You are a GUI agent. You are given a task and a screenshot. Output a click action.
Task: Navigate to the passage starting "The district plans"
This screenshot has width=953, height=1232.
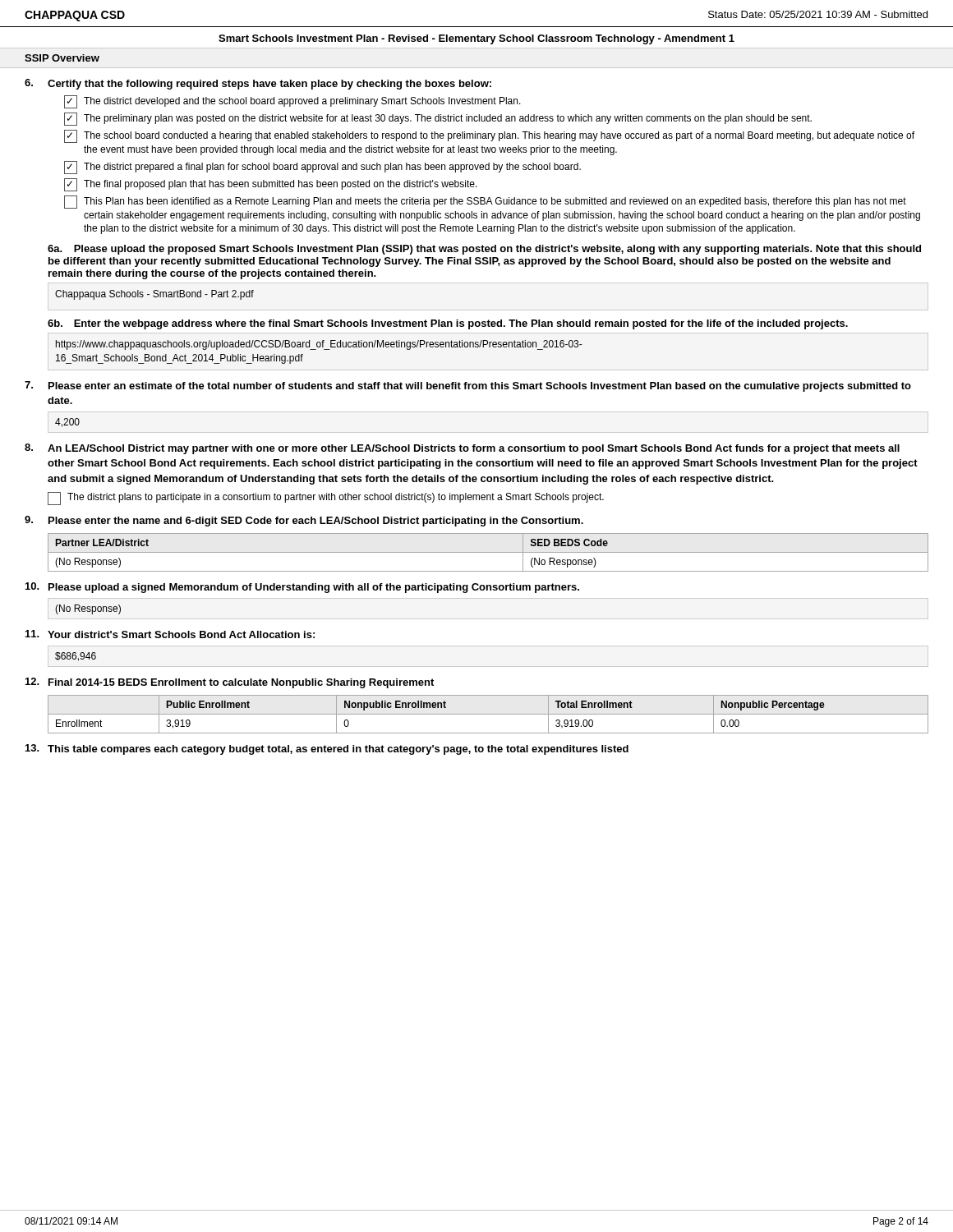click(x=326, y=498)
